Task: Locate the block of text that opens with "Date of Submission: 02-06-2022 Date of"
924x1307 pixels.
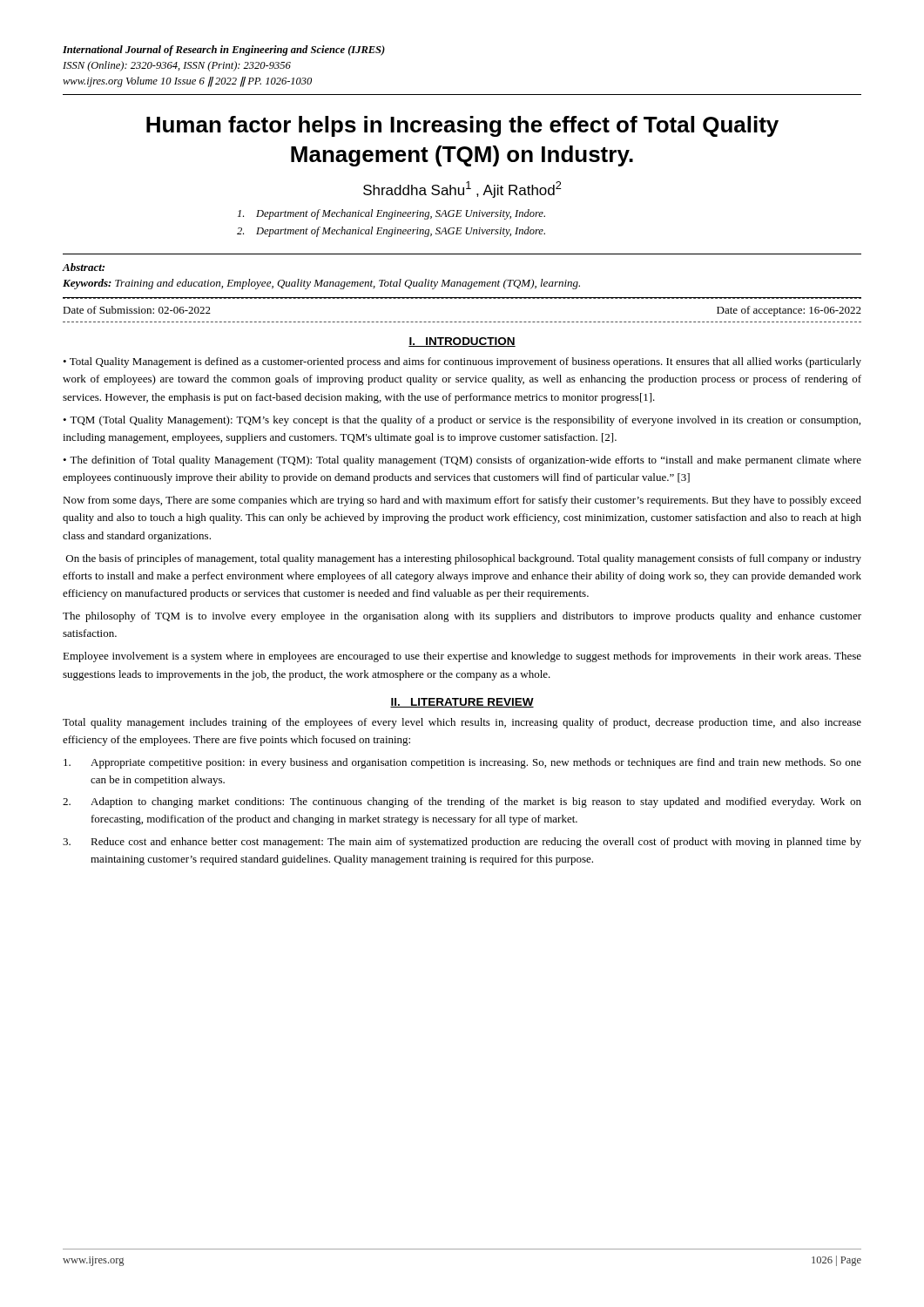Action: pos(462,310)
